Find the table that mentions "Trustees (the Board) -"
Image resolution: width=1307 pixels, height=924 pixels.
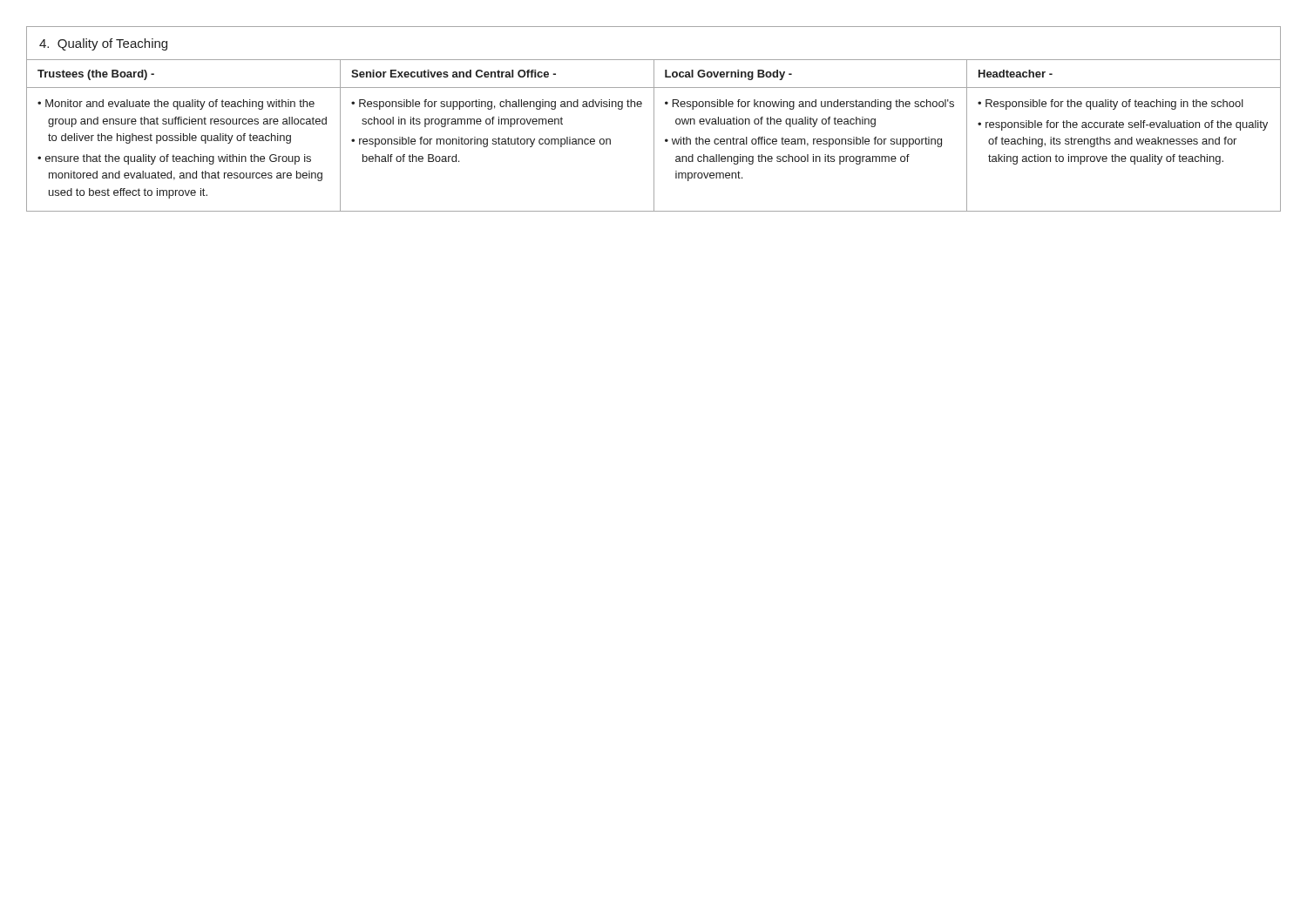pos(654,135)
